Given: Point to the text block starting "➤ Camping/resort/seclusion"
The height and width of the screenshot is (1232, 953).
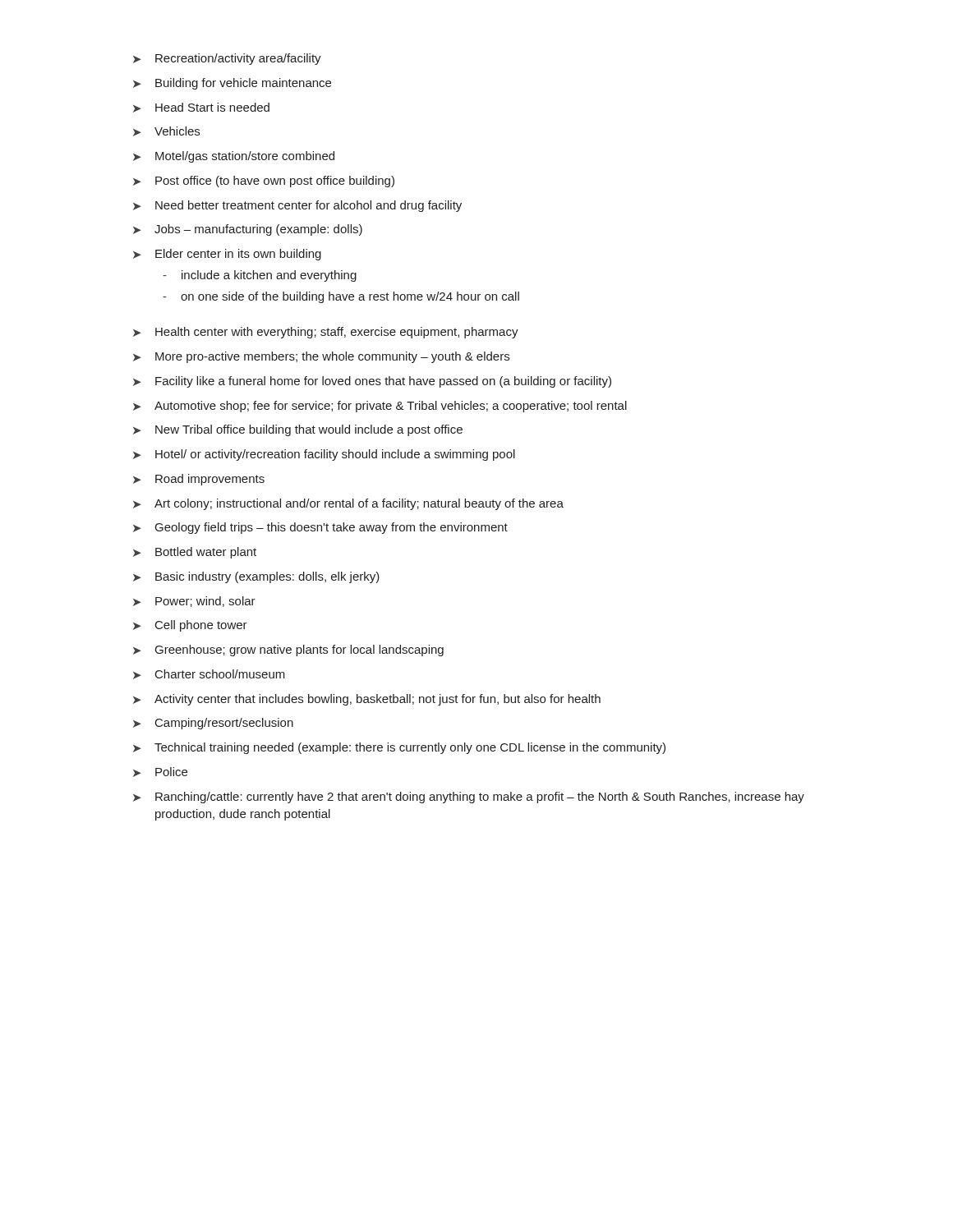Looking at the screenshot, I should [213, 724].
